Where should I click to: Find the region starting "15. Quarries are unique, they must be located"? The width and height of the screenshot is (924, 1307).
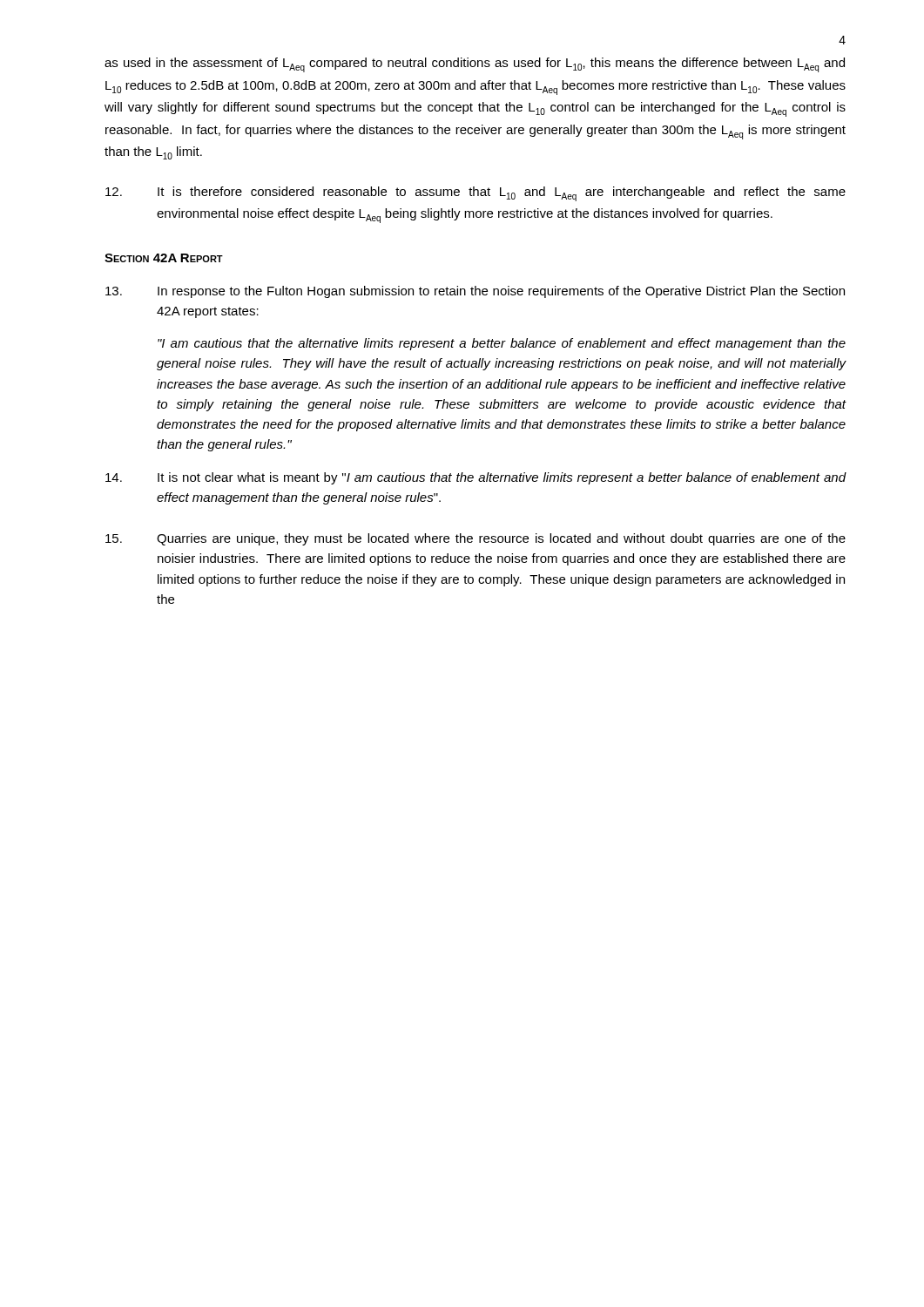(x=475, y=569)
